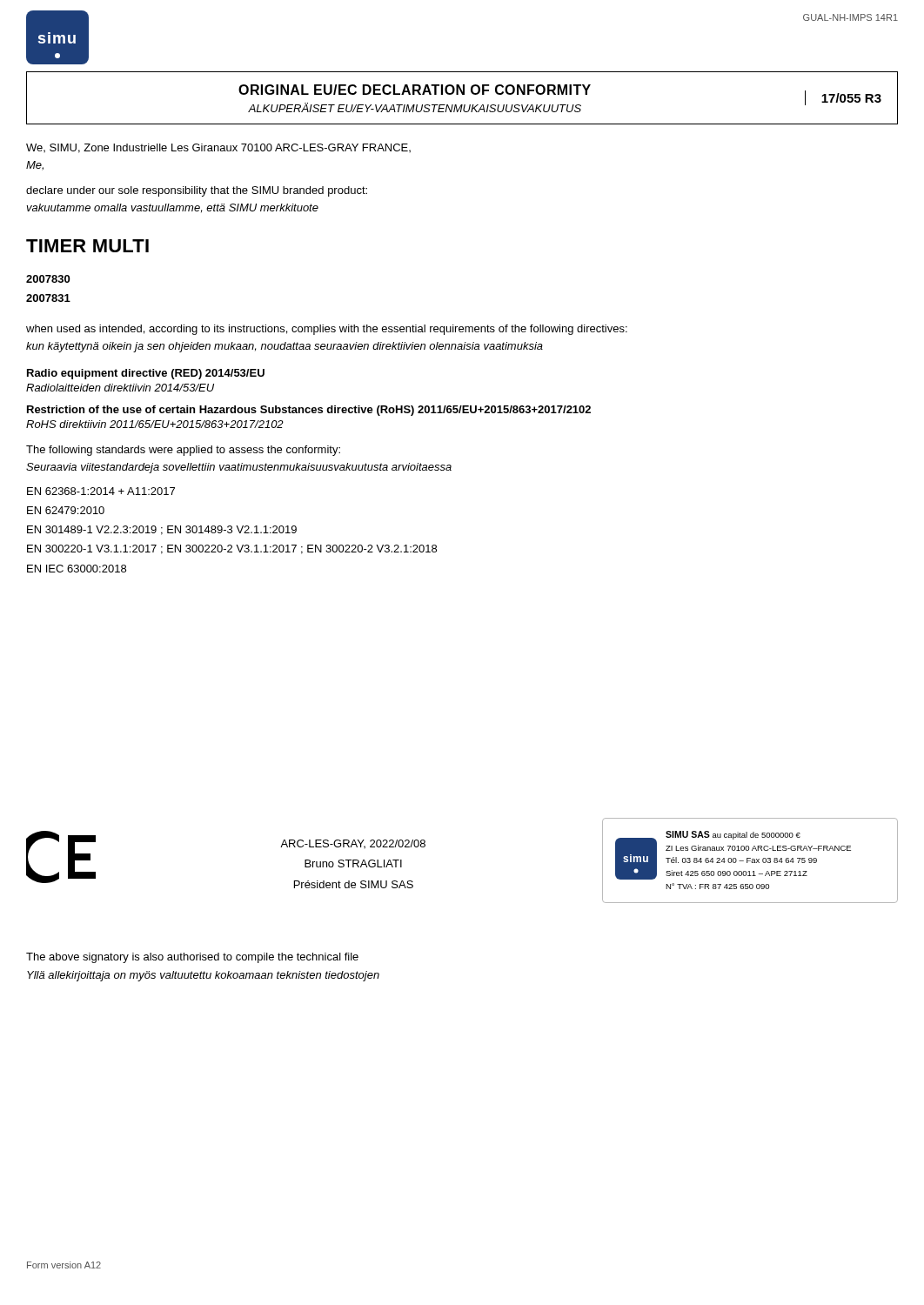Click where it says "Radio equipment directive (RED) 2014/53/EU"
The width and height of the screenshot is (924, 1305).
146,373
